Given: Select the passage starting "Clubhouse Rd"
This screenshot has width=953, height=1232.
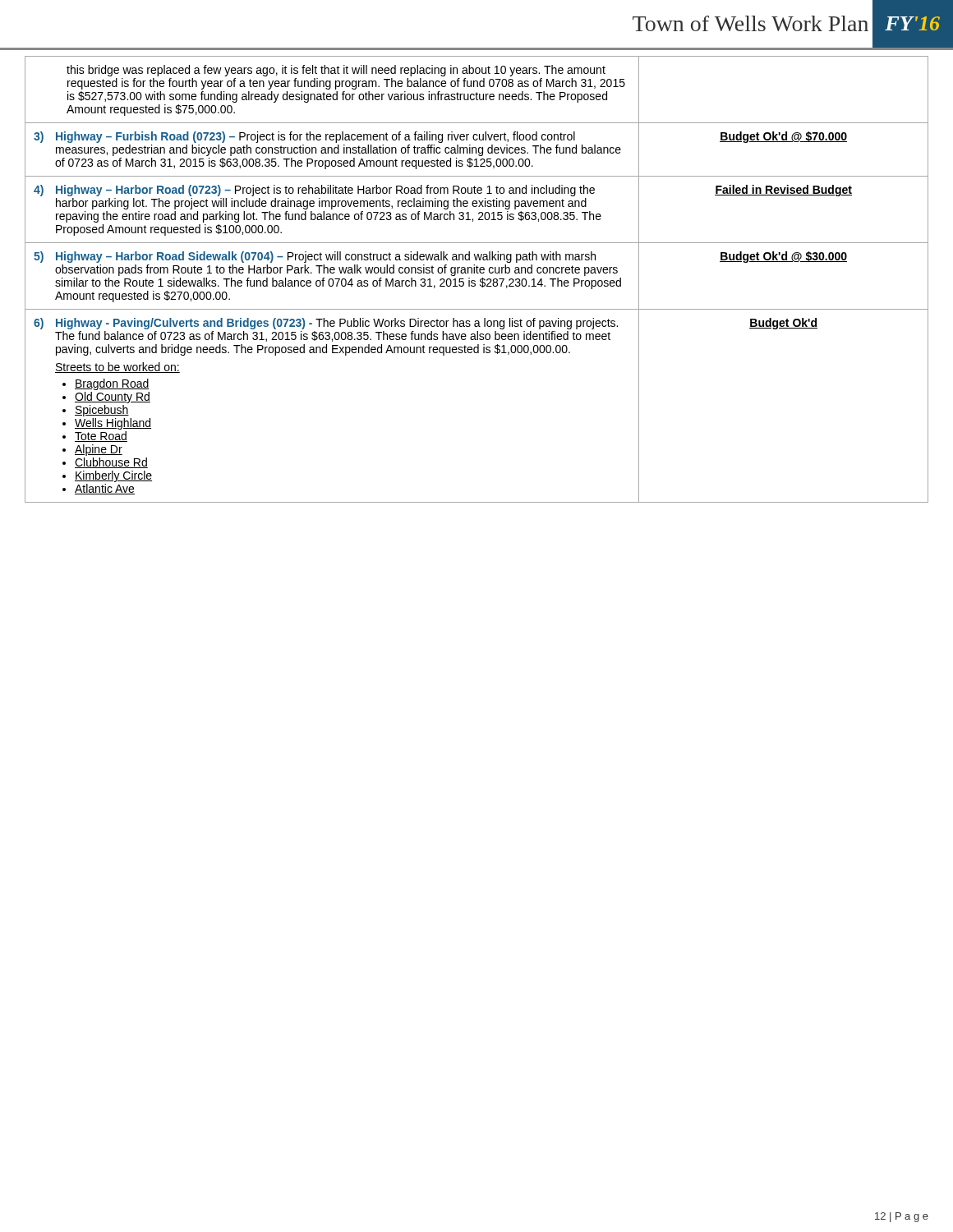Looking at the screenshot, I should click(x=111, y=462).
